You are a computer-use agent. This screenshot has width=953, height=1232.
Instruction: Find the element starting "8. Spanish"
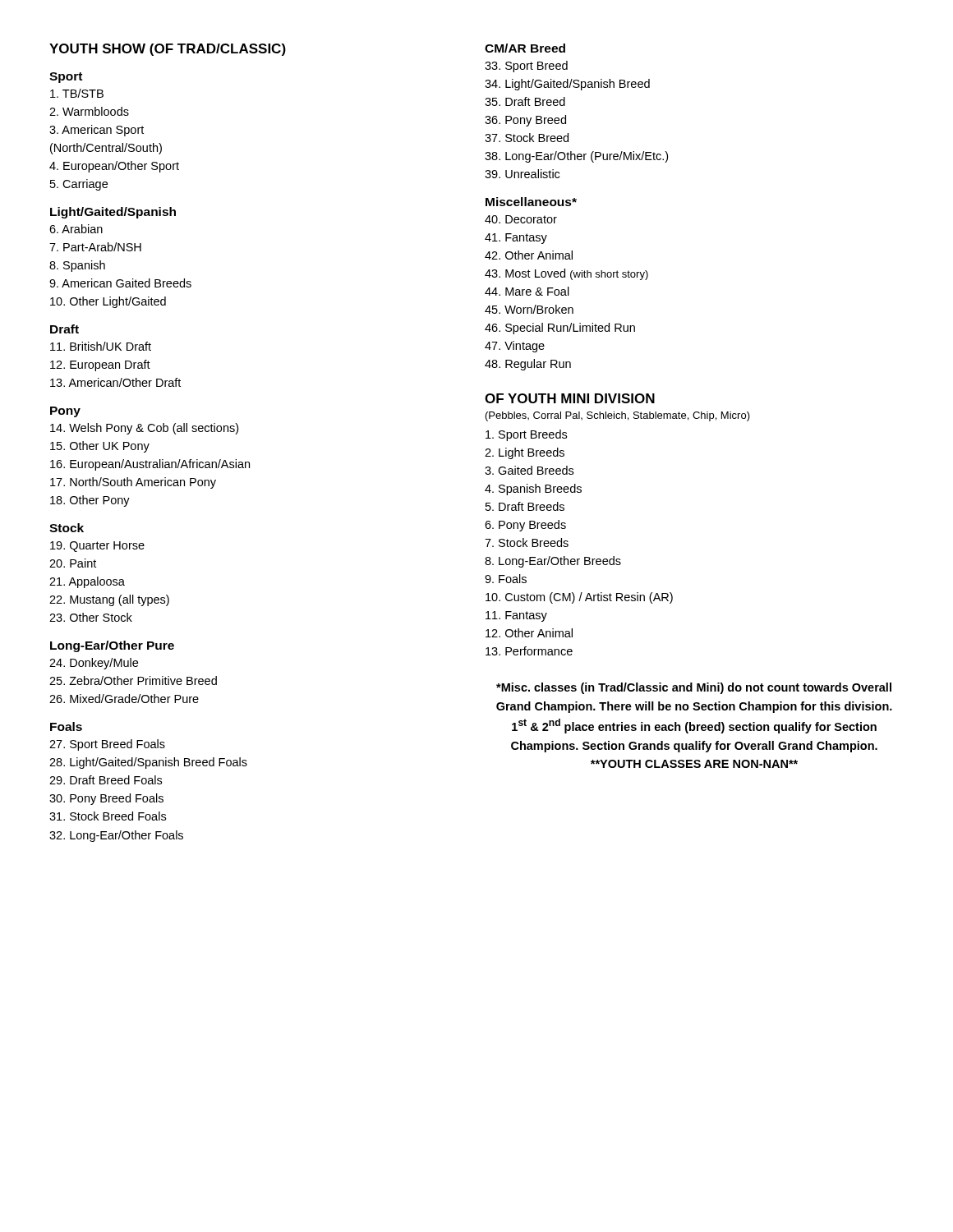pos(77,265)
